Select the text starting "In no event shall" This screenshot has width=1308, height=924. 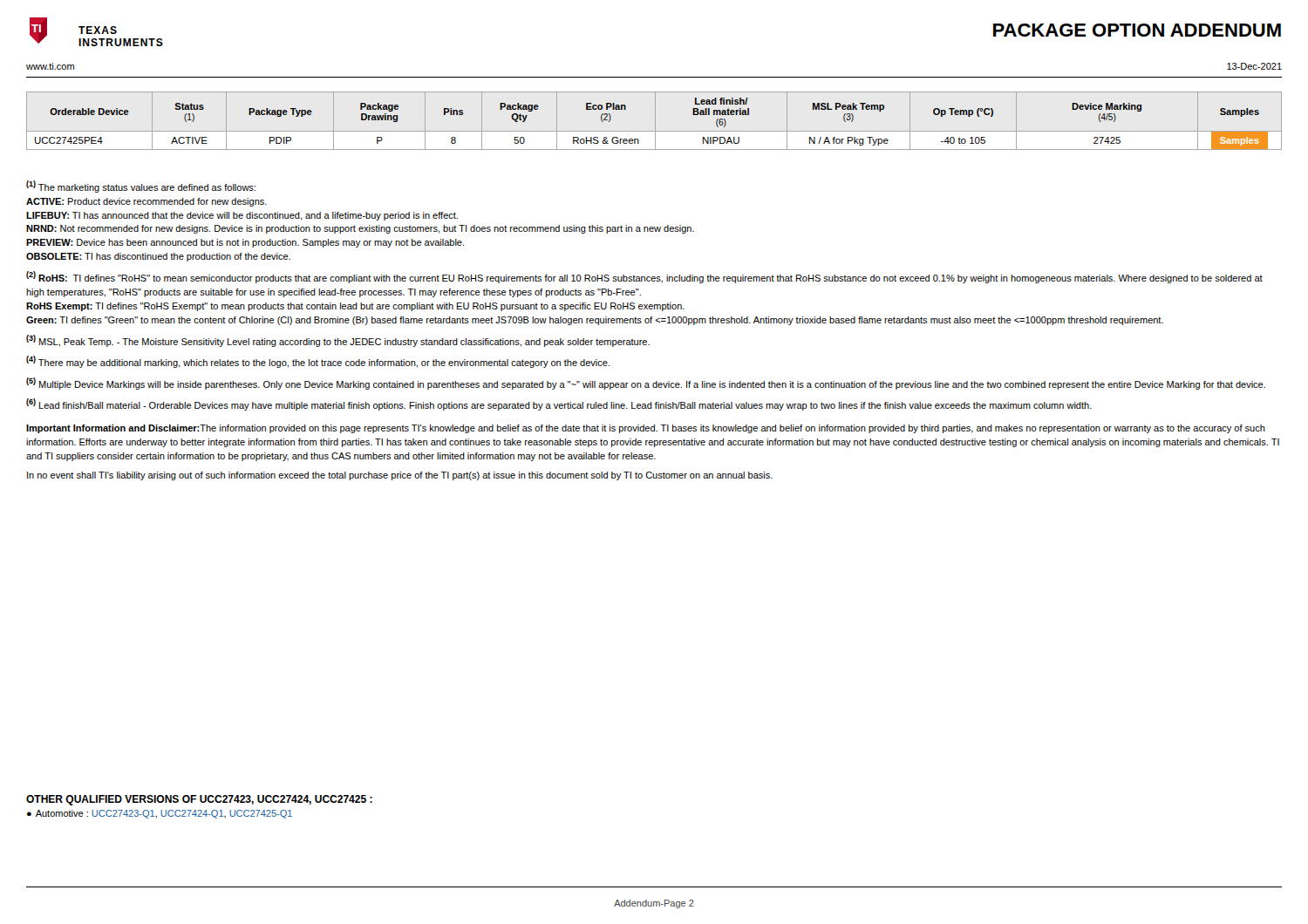(400, 475)
